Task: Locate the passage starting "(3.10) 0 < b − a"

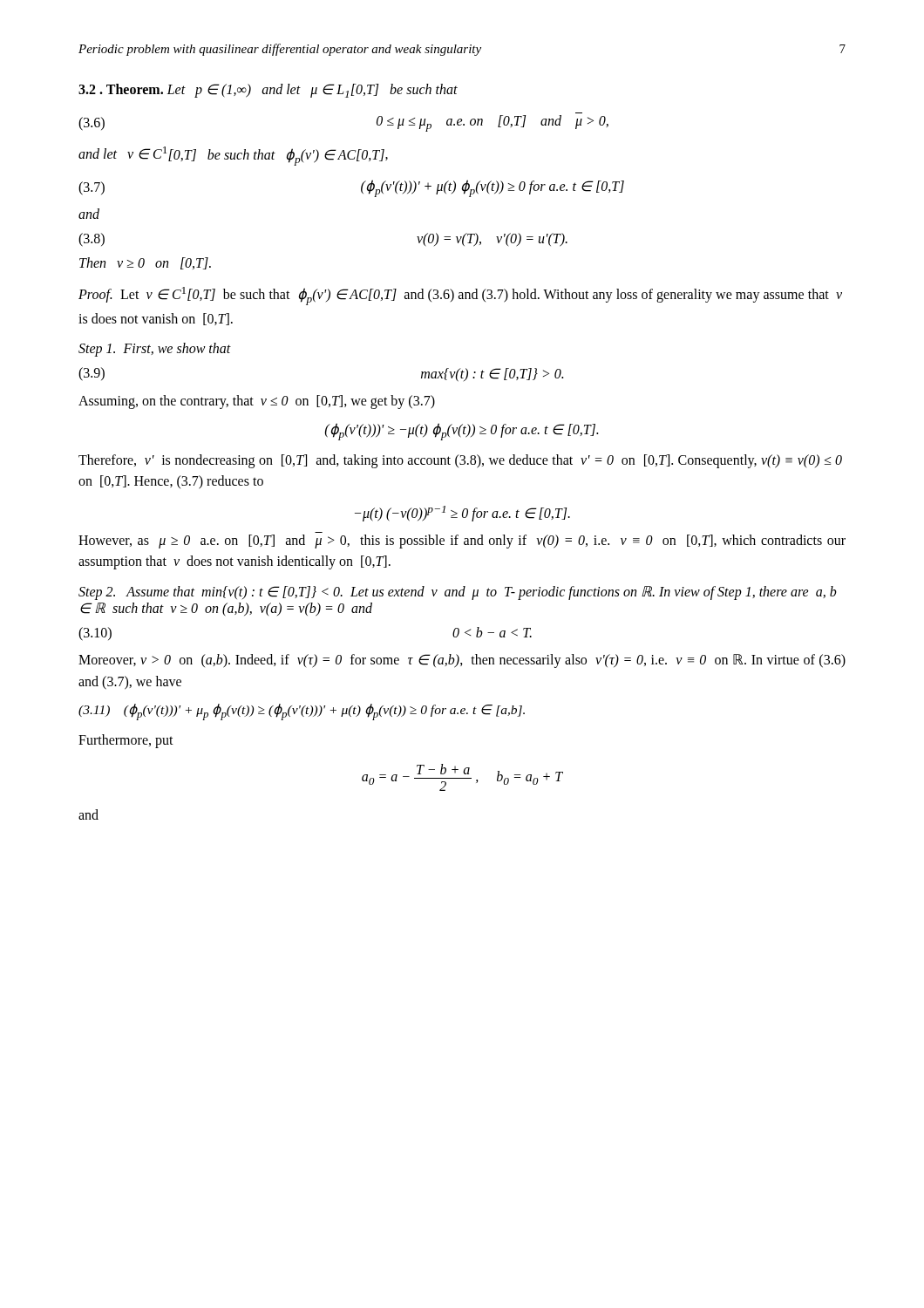Action: click(x=462, y=633)
